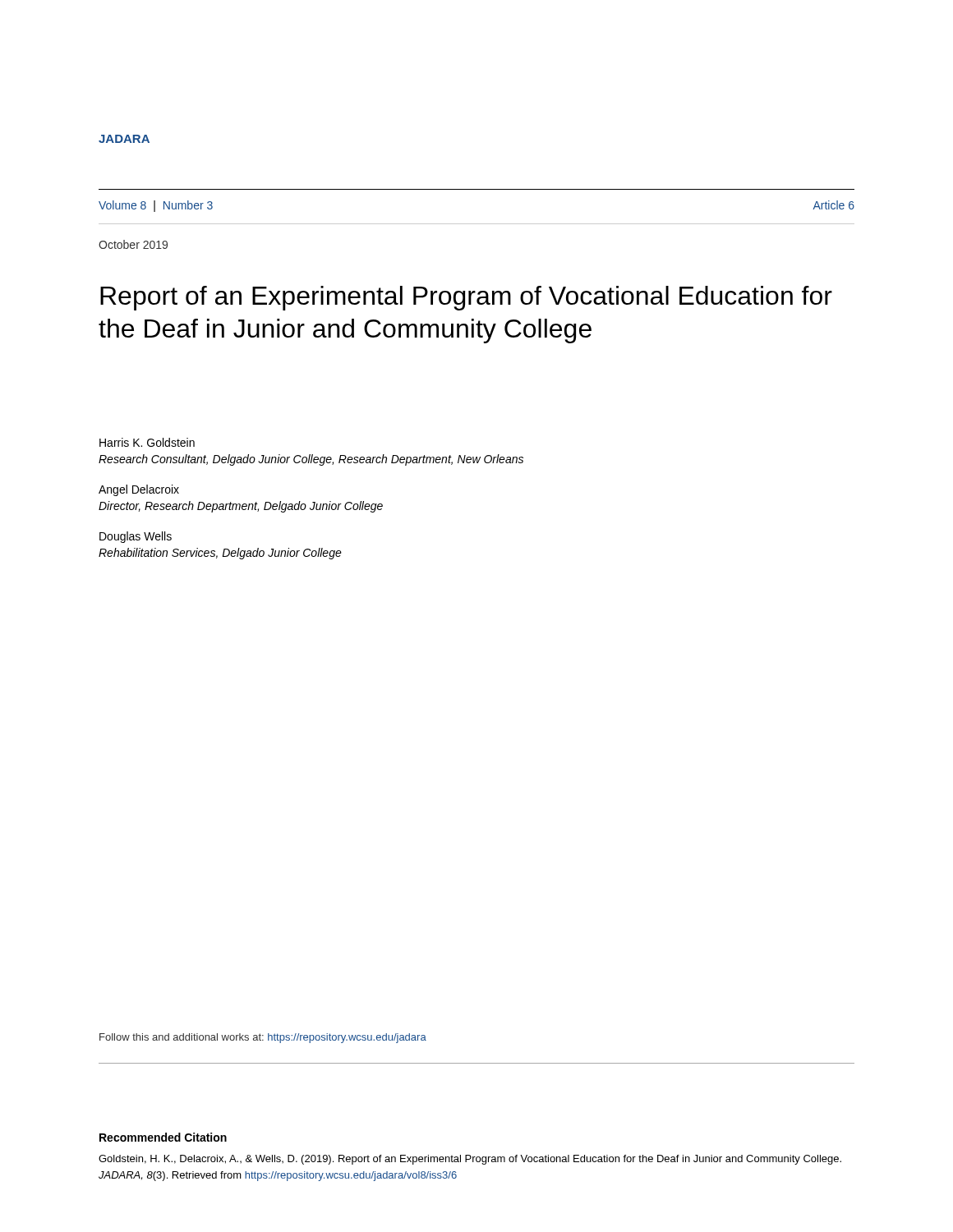Image resolution: width=953 pixels, height=1232 pixels.
Task: Navigate to the block starting "Angel Delacroix Director, Research Department, Delgado Junior"
Action: 139,490
